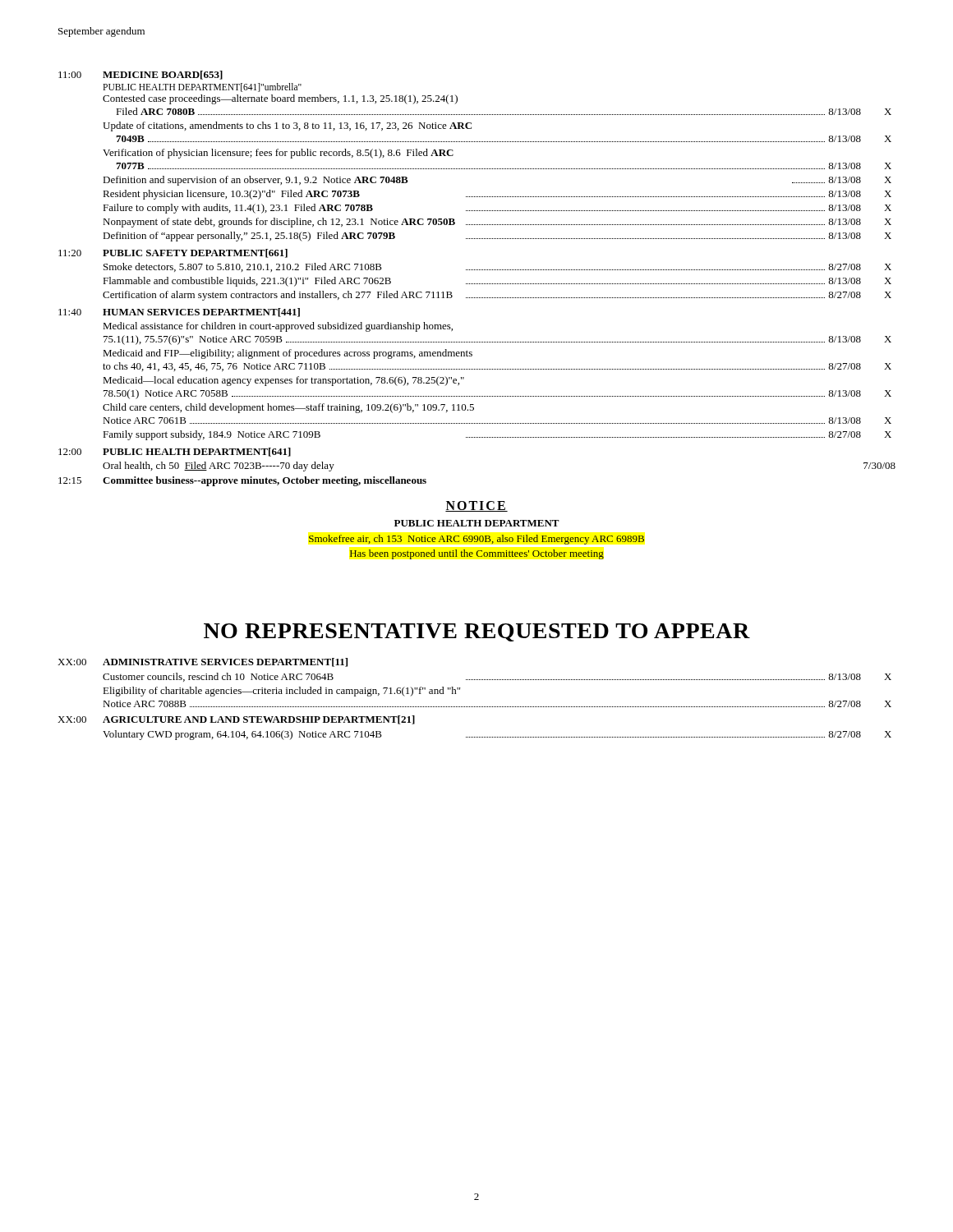Select the list item containing "Voluntary CWD program,"

pyautogui.click(x=499, y=734)
